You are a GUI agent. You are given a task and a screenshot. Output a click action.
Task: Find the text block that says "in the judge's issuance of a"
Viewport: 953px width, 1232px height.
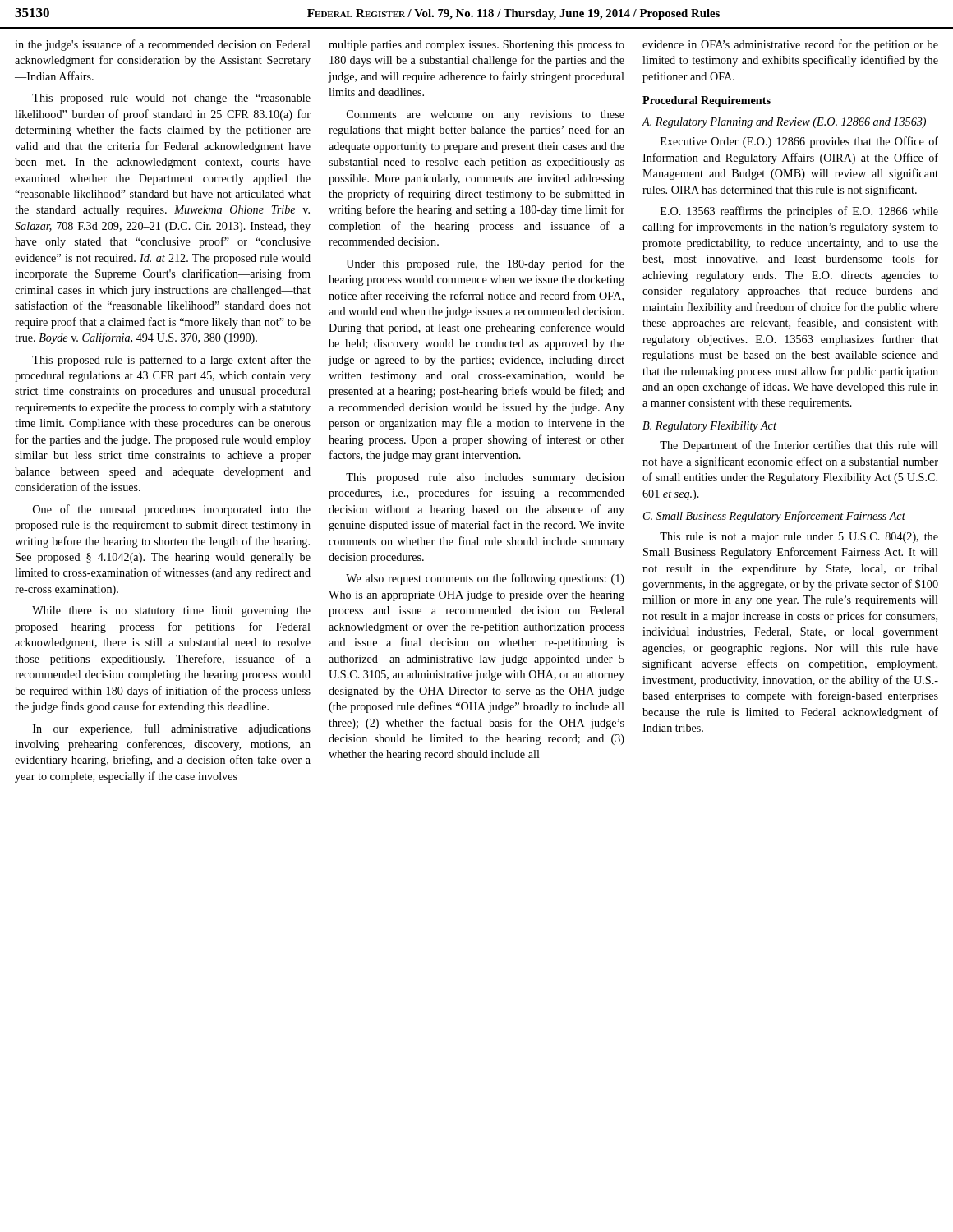pos(163,411)
